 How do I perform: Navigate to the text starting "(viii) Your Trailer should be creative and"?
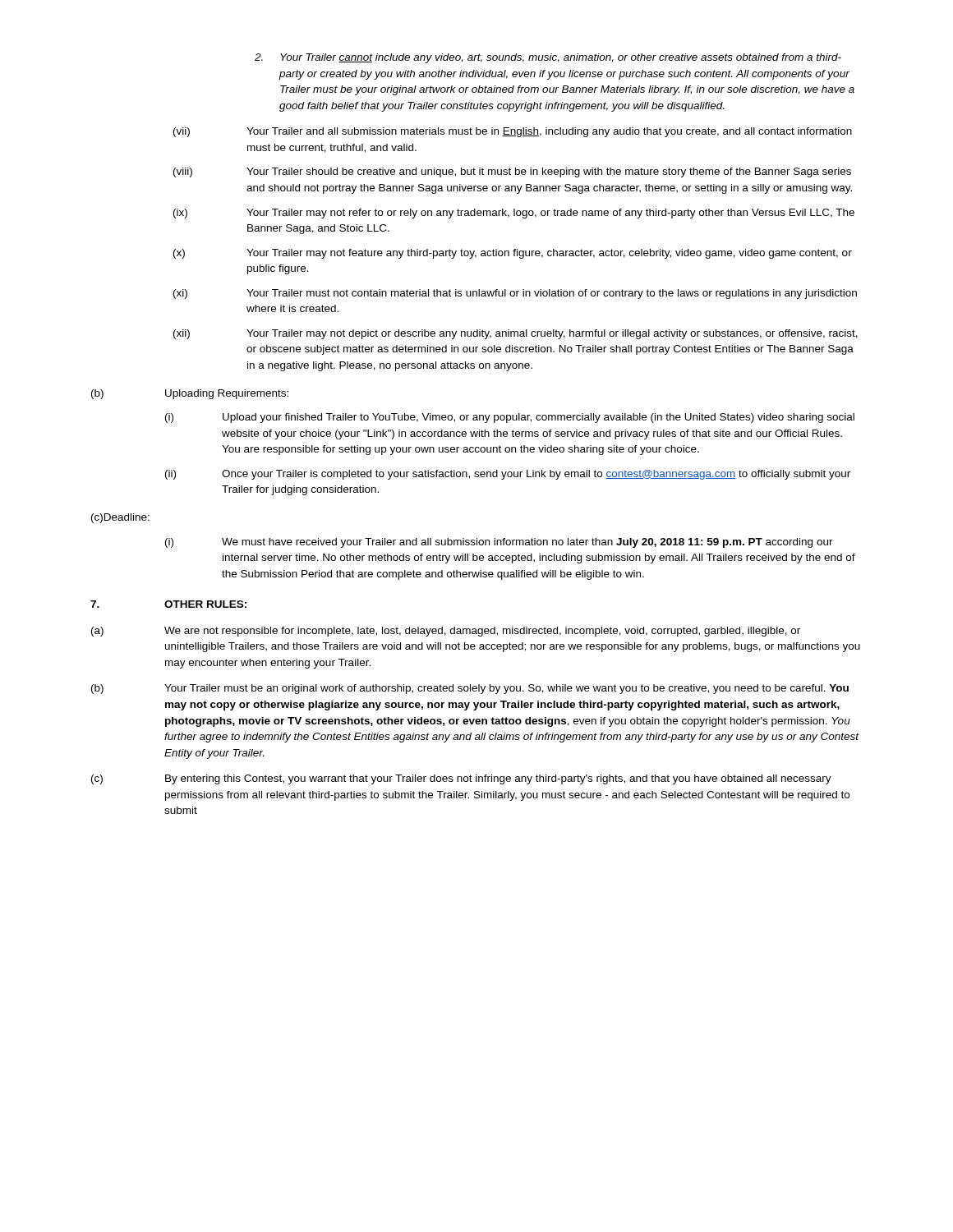coord(518,180)
